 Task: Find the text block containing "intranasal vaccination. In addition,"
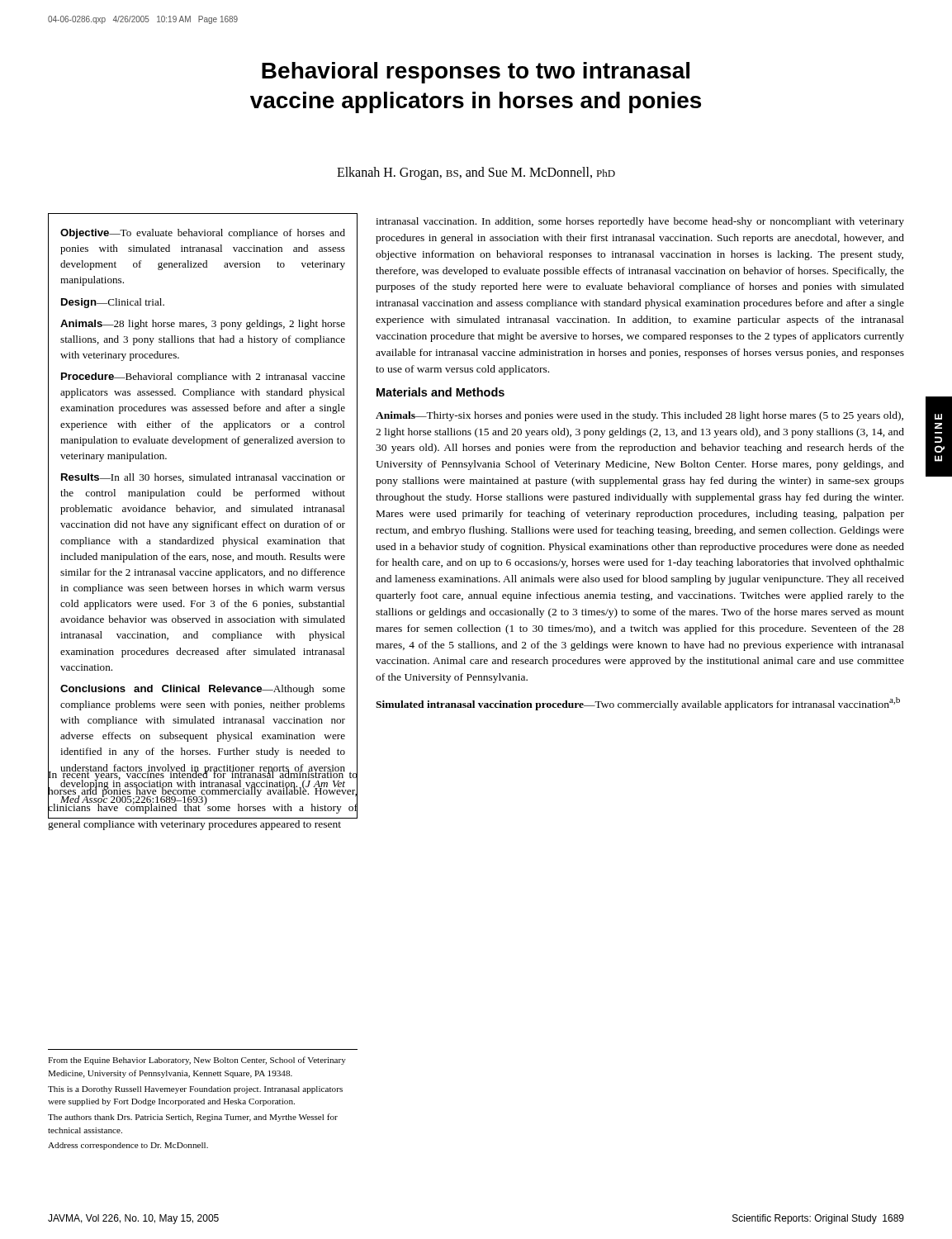tap(640, 295)
